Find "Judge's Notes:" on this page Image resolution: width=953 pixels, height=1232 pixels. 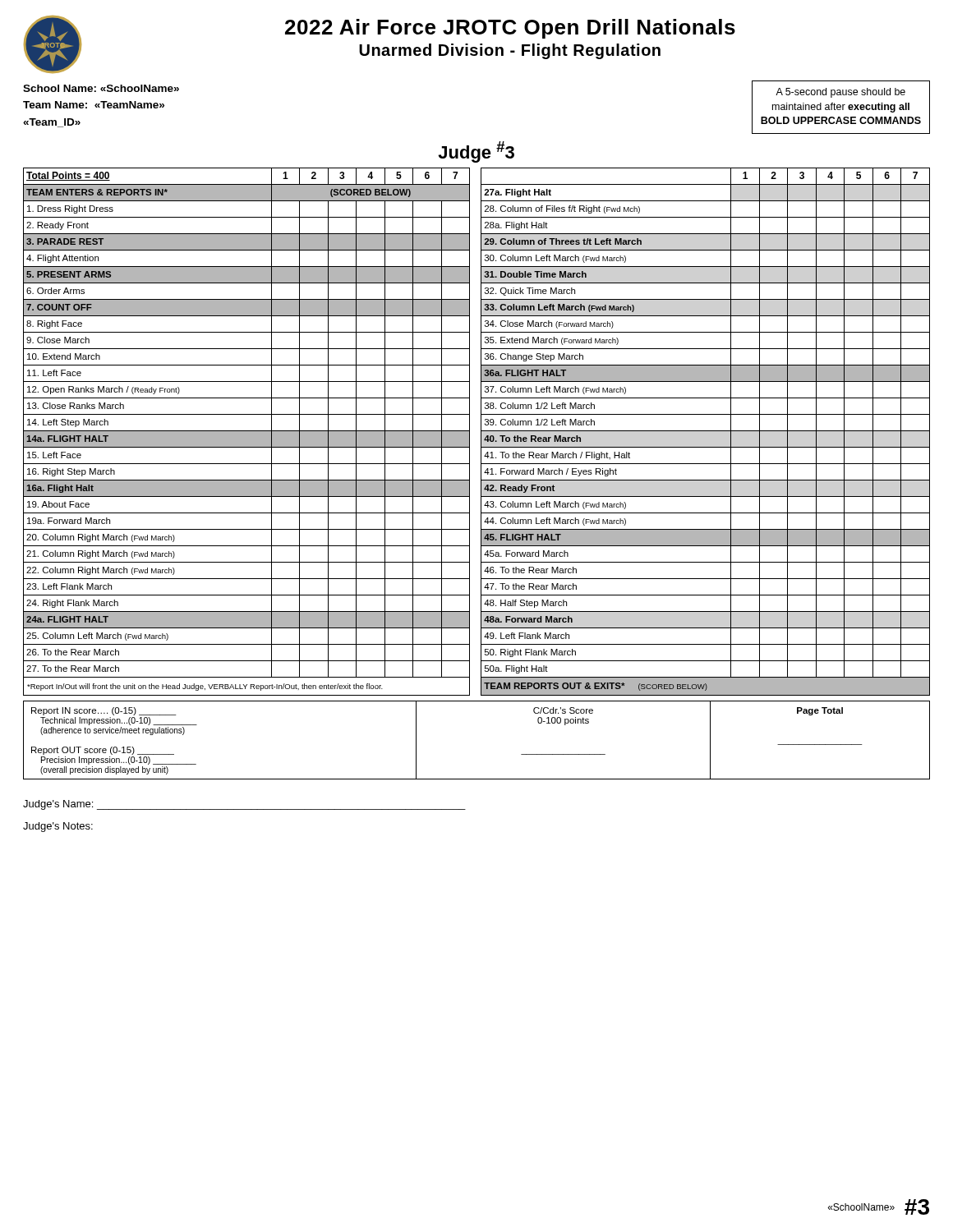(58, 826)
